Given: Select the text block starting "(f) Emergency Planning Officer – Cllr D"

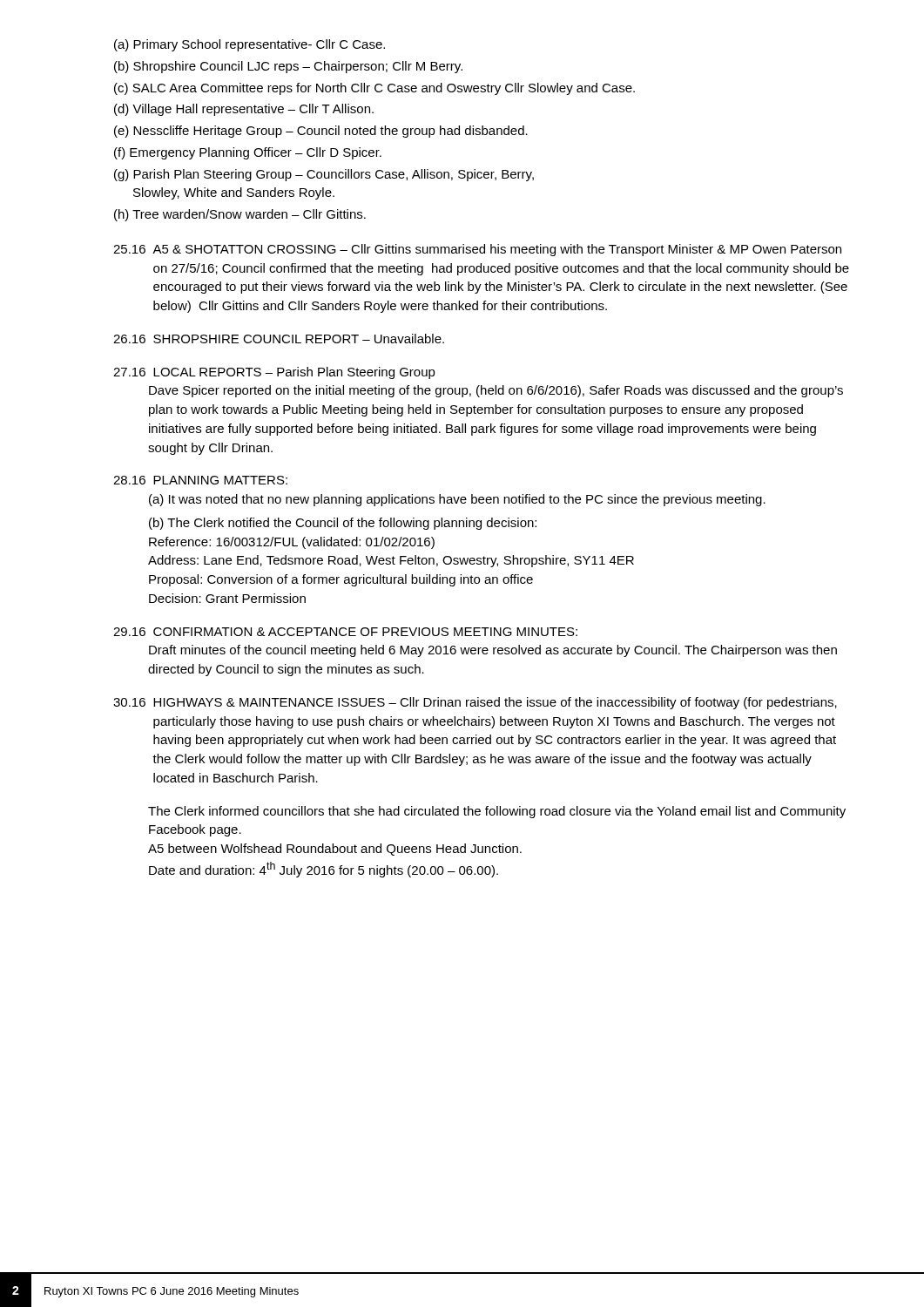Looking at the screenshot, I should coord(248,152).
